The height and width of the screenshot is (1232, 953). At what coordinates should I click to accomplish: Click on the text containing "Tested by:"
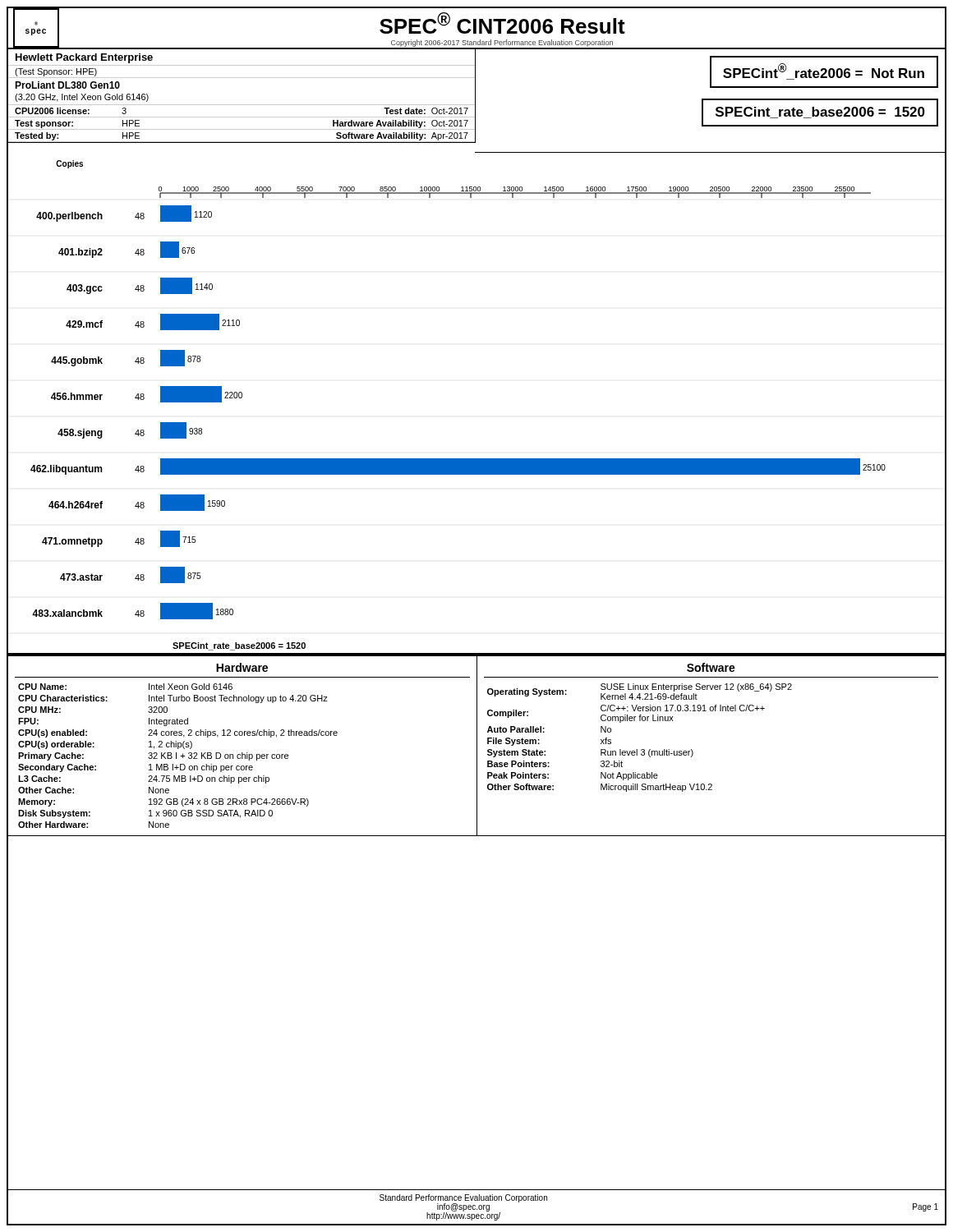click(x=37, y=136)
